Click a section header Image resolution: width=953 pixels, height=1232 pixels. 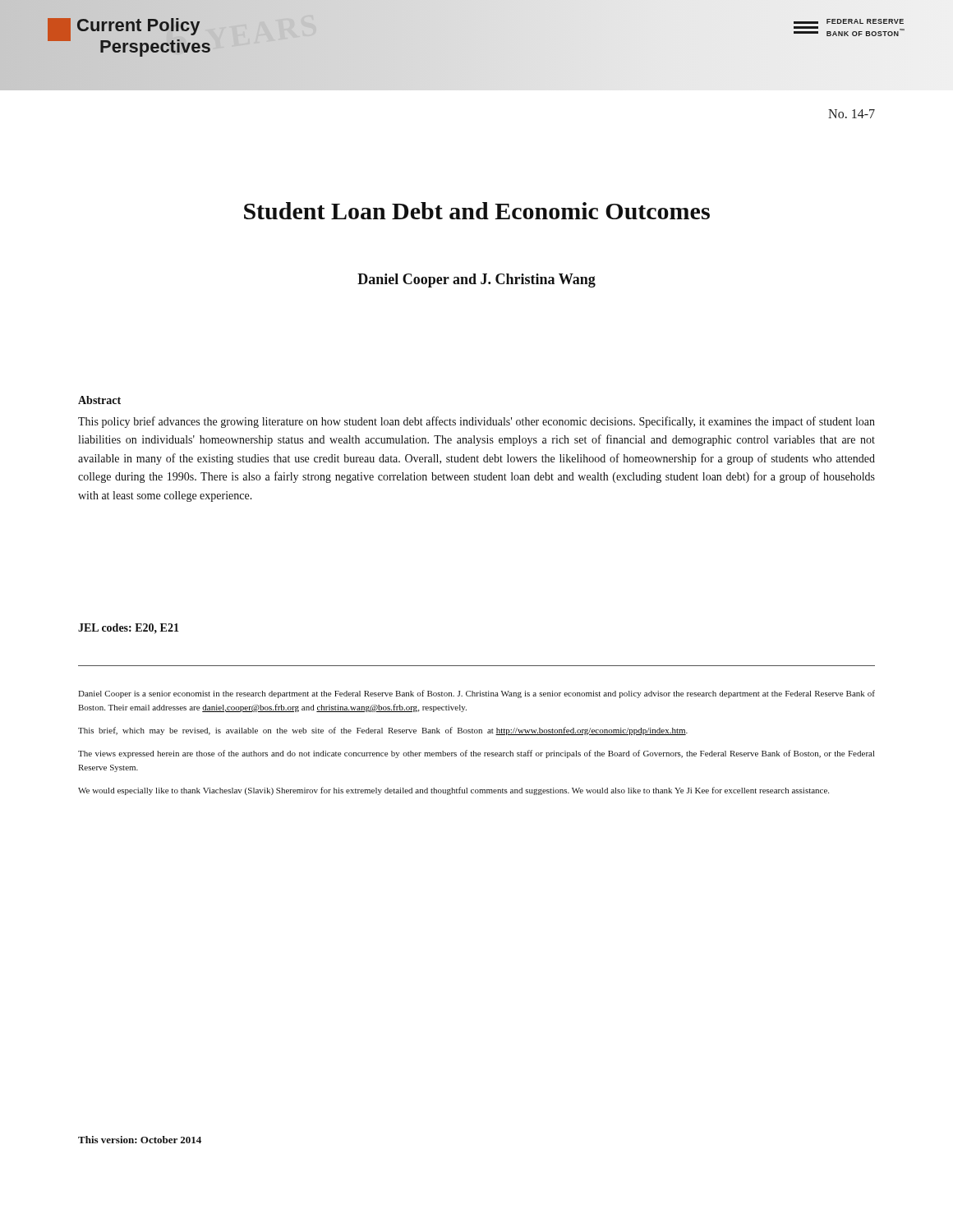tap(99, 400)
